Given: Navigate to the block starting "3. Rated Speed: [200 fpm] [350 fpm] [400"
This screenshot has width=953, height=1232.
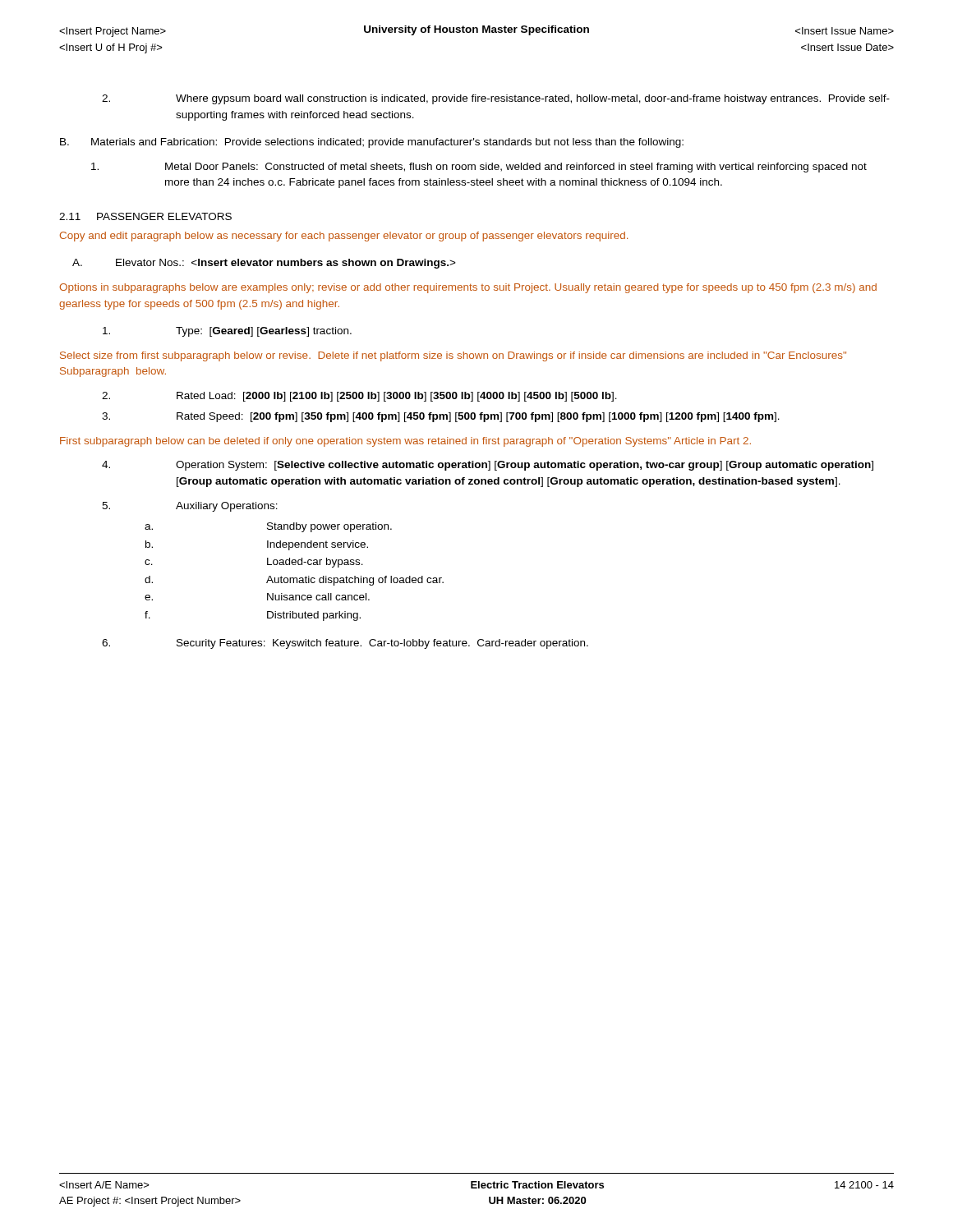Looking at the screenshot, I should 476,416.
